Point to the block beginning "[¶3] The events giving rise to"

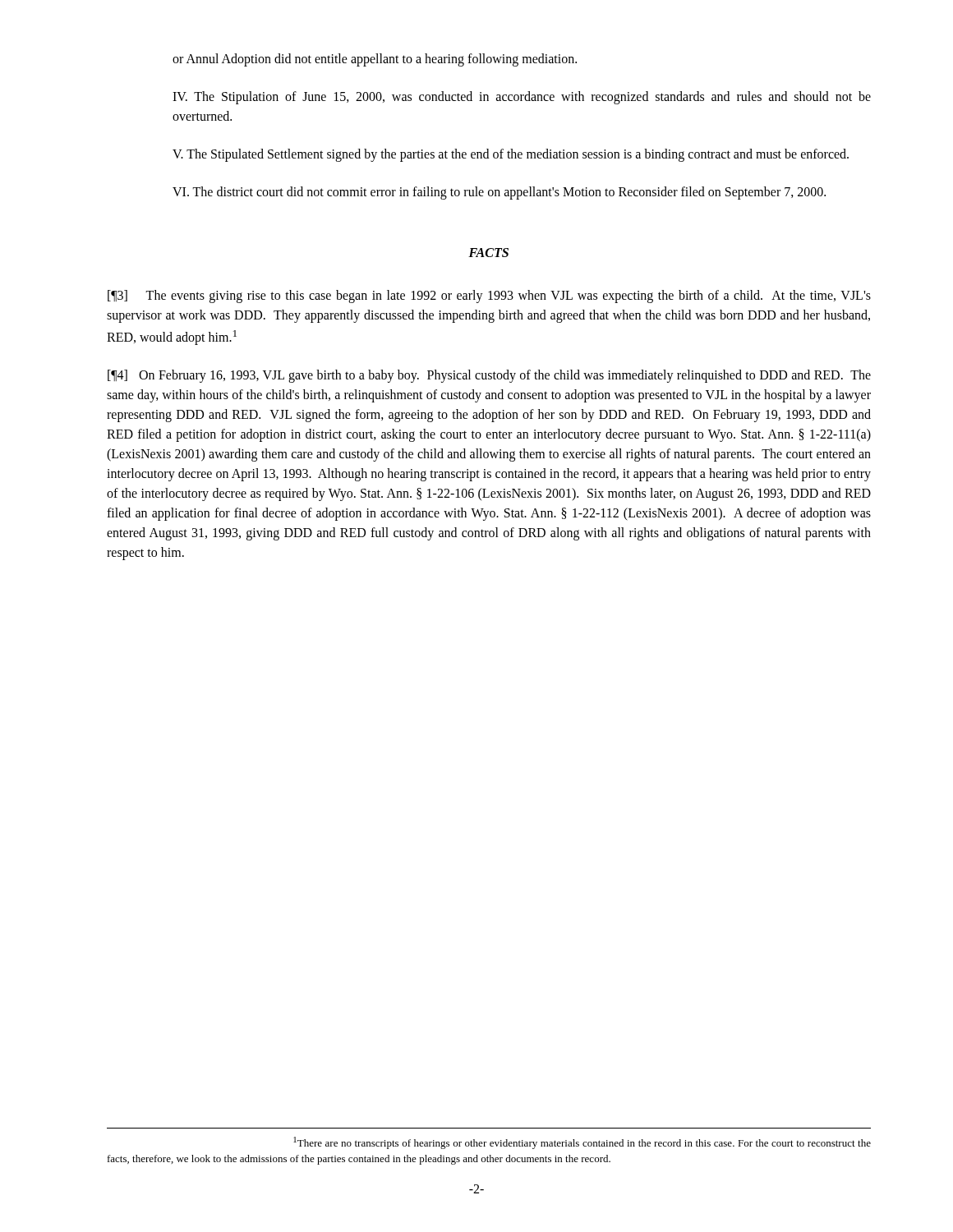tap(489, 316)
